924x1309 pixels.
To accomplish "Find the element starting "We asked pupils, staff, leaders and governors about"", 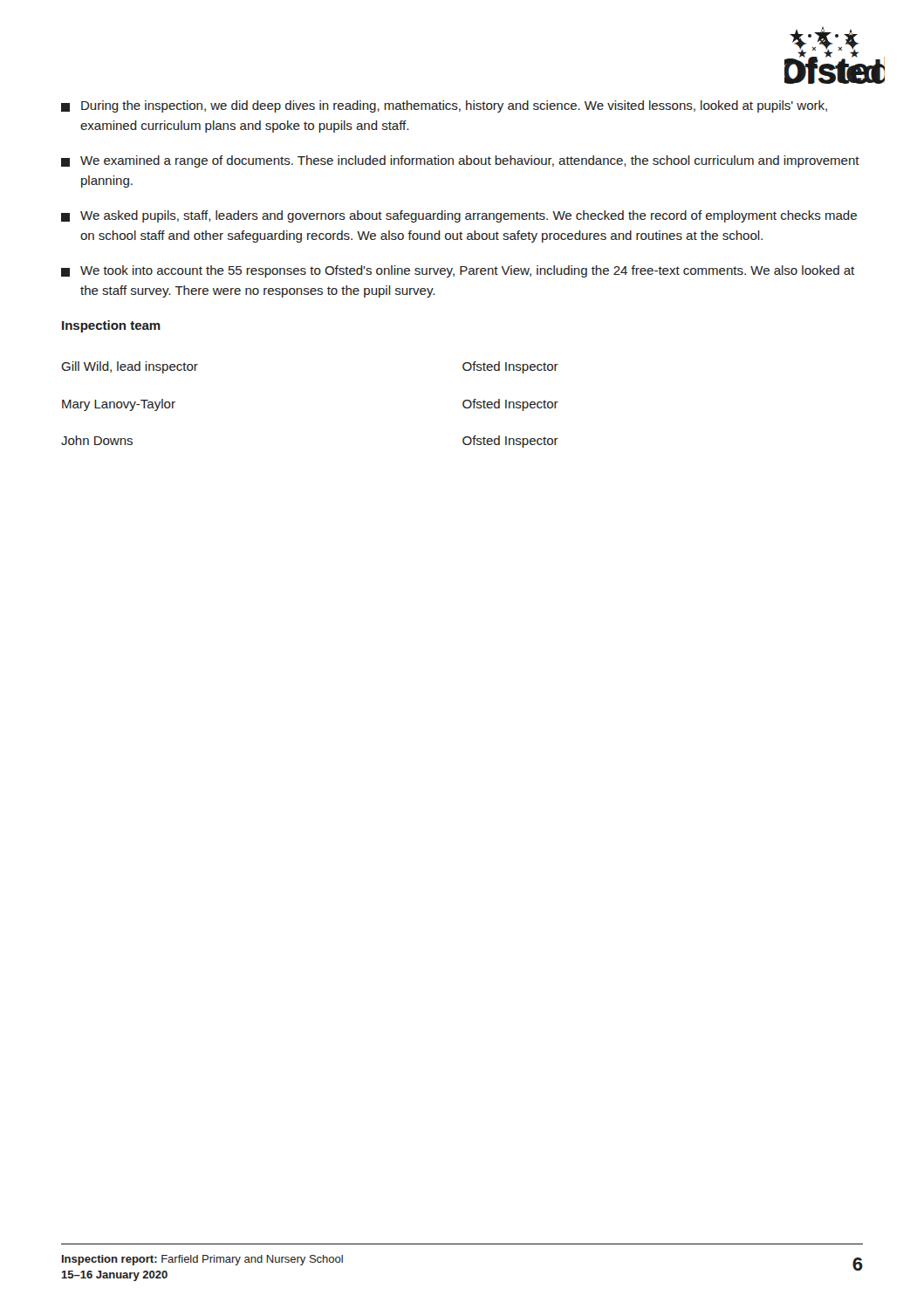I will point(462,226).
